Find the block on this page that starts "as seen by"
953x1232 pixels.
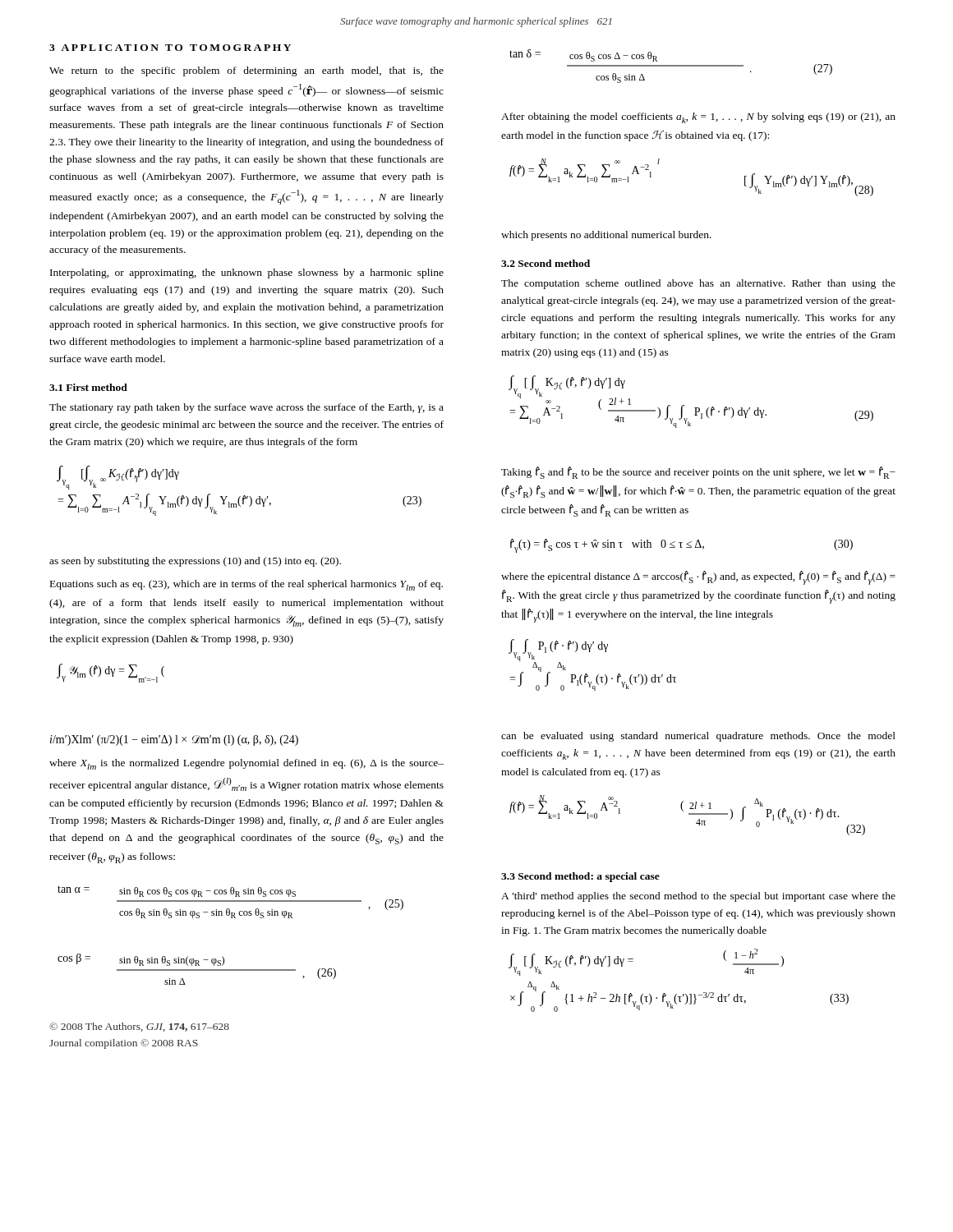[x=246, y=600]
